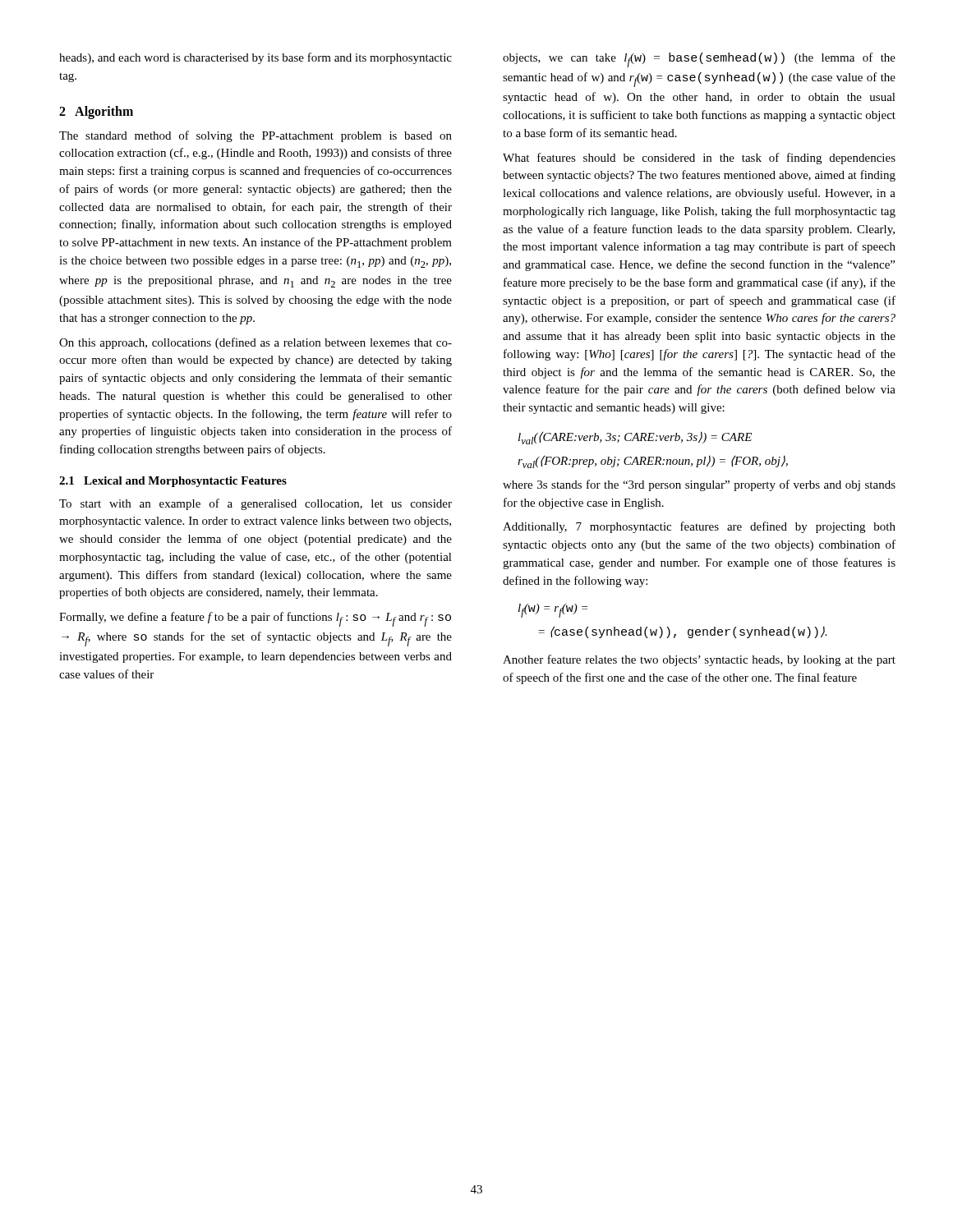Select the block starting "On this approach, collocations (defined as a relation"

[255, 397]
